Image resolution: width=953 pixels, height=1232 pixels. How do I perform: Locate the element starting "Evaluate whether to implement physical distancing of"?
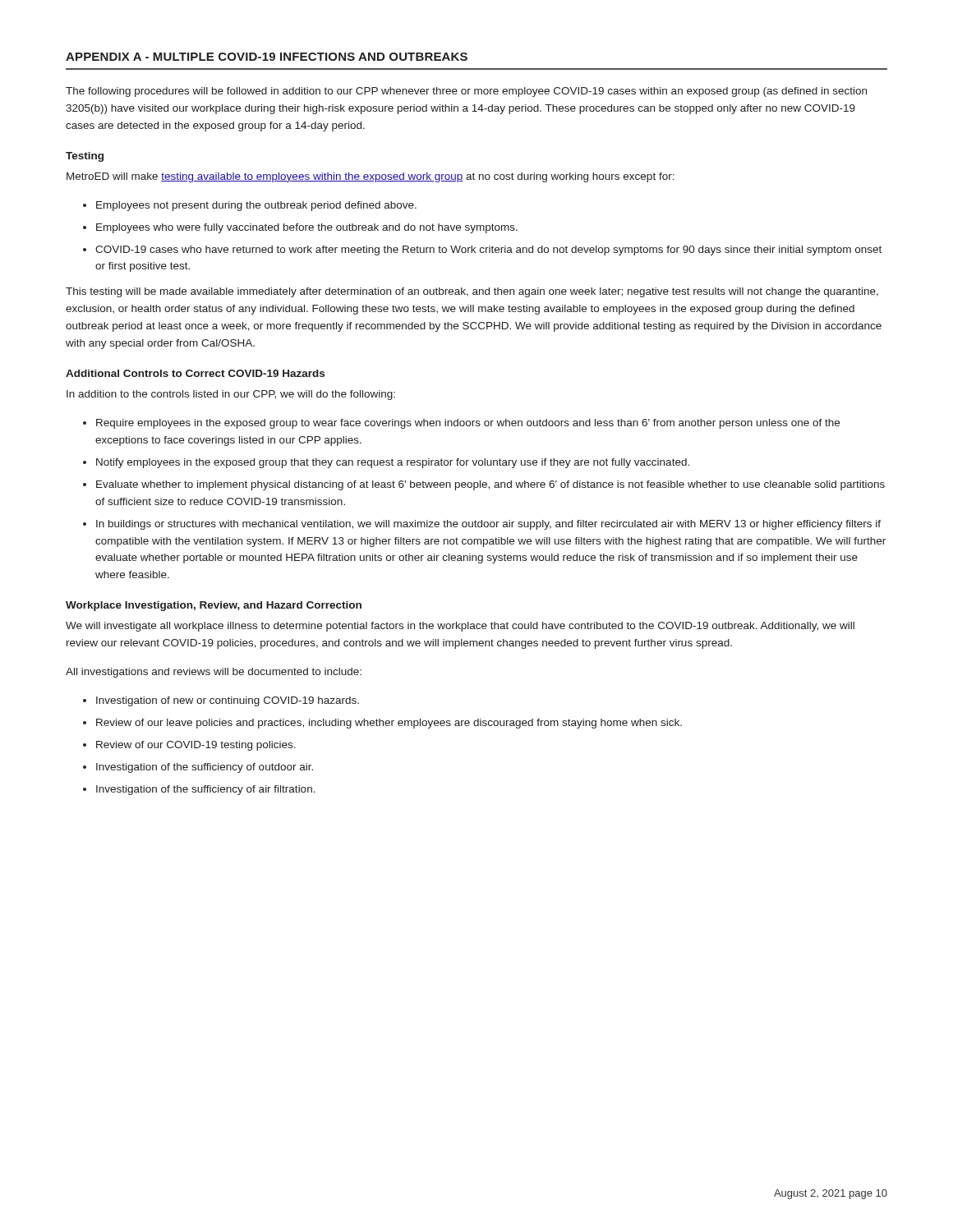pyautogui.click(x=490, y=493)
